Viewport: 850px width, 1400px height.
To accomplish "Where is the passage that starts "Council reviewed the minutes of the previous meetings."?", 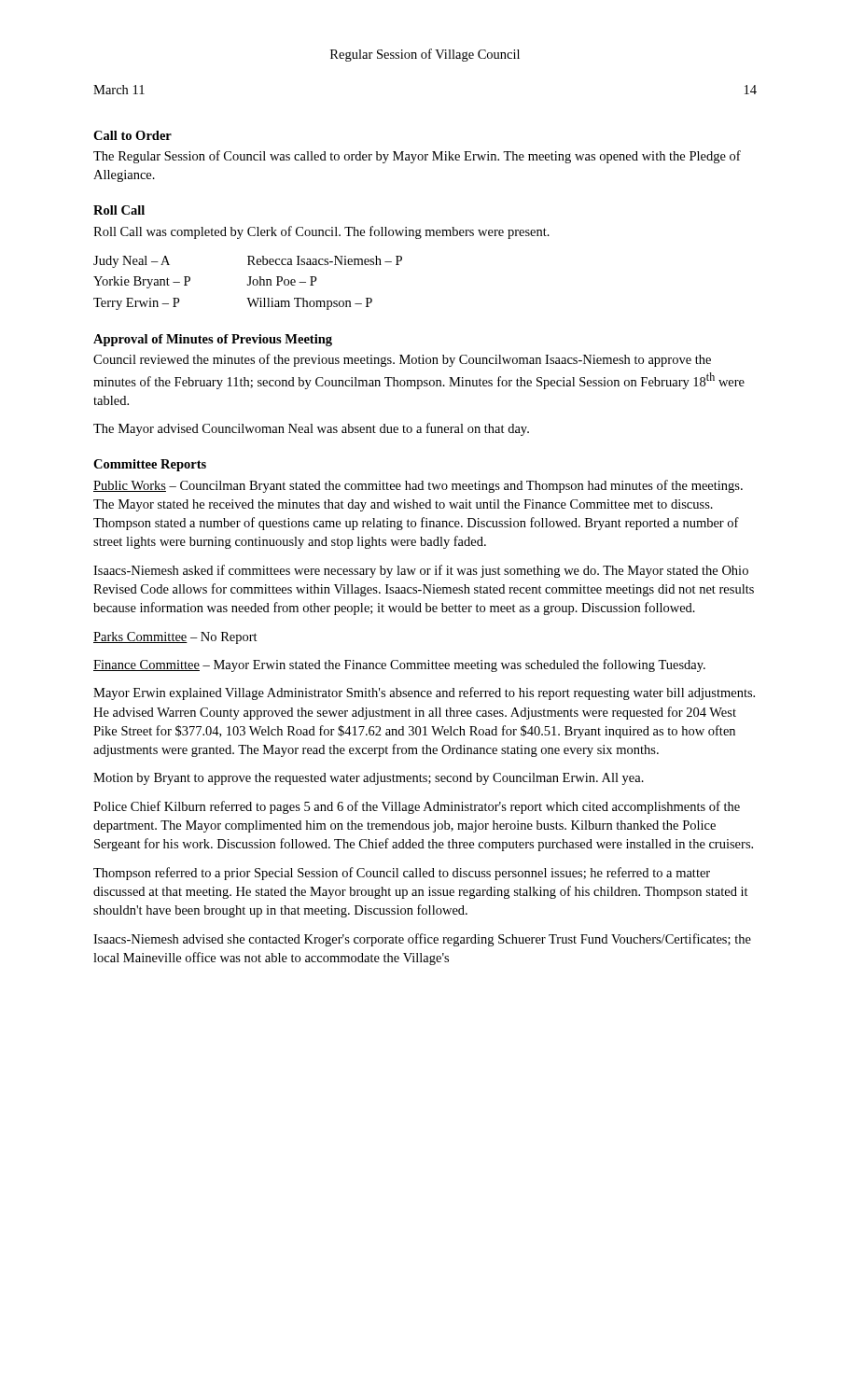I will tap(419, 380).
